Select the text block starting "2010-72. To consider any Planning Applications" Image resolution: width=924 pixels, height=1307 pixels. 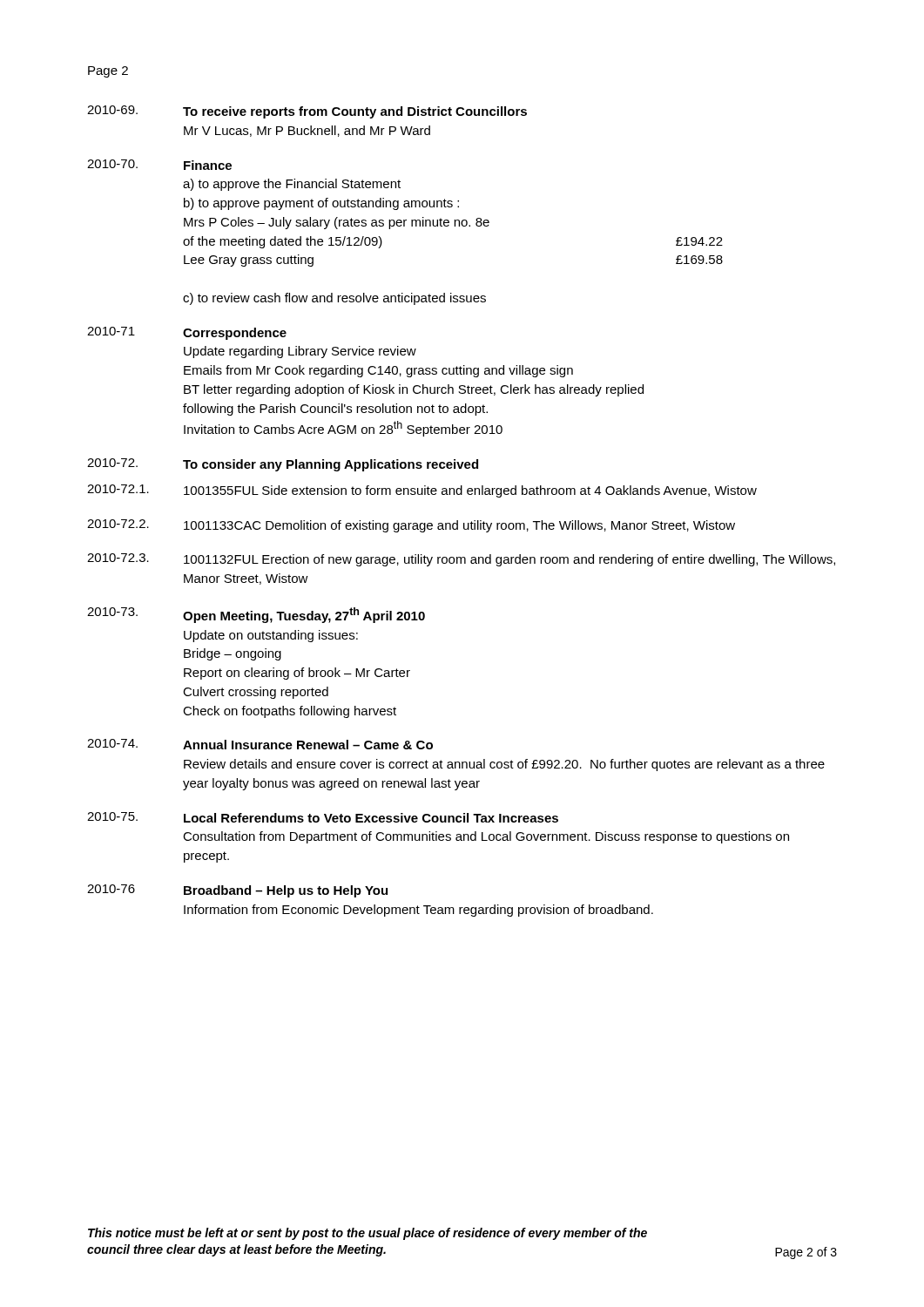point(462,464)
